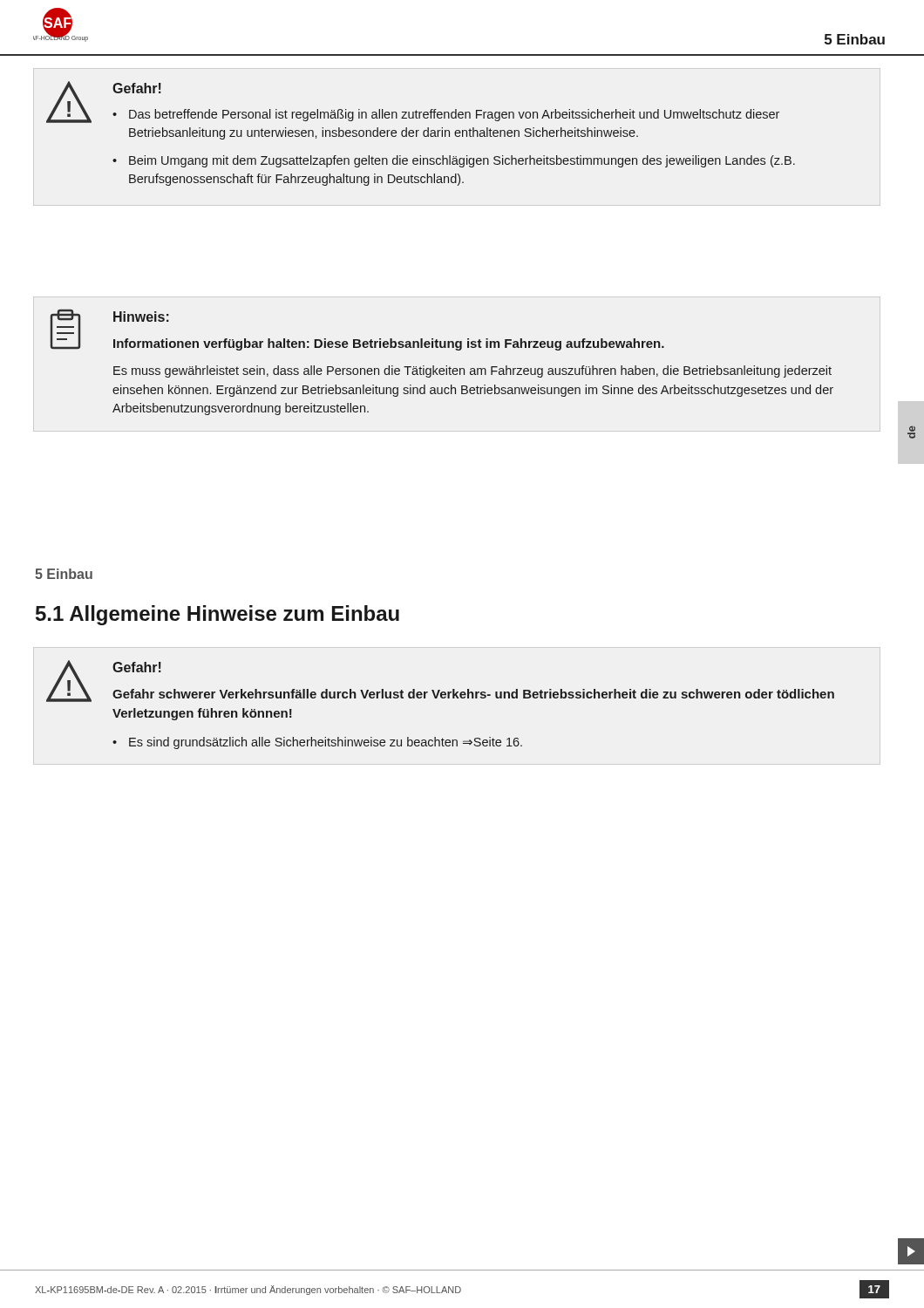The width and height of the screenshot is (924, 1308).
Task: Locate the block of text that opens with "• Beim Umgang mit dem Zugsattelzapfen gelten"
Action: (x=454, y=169)
